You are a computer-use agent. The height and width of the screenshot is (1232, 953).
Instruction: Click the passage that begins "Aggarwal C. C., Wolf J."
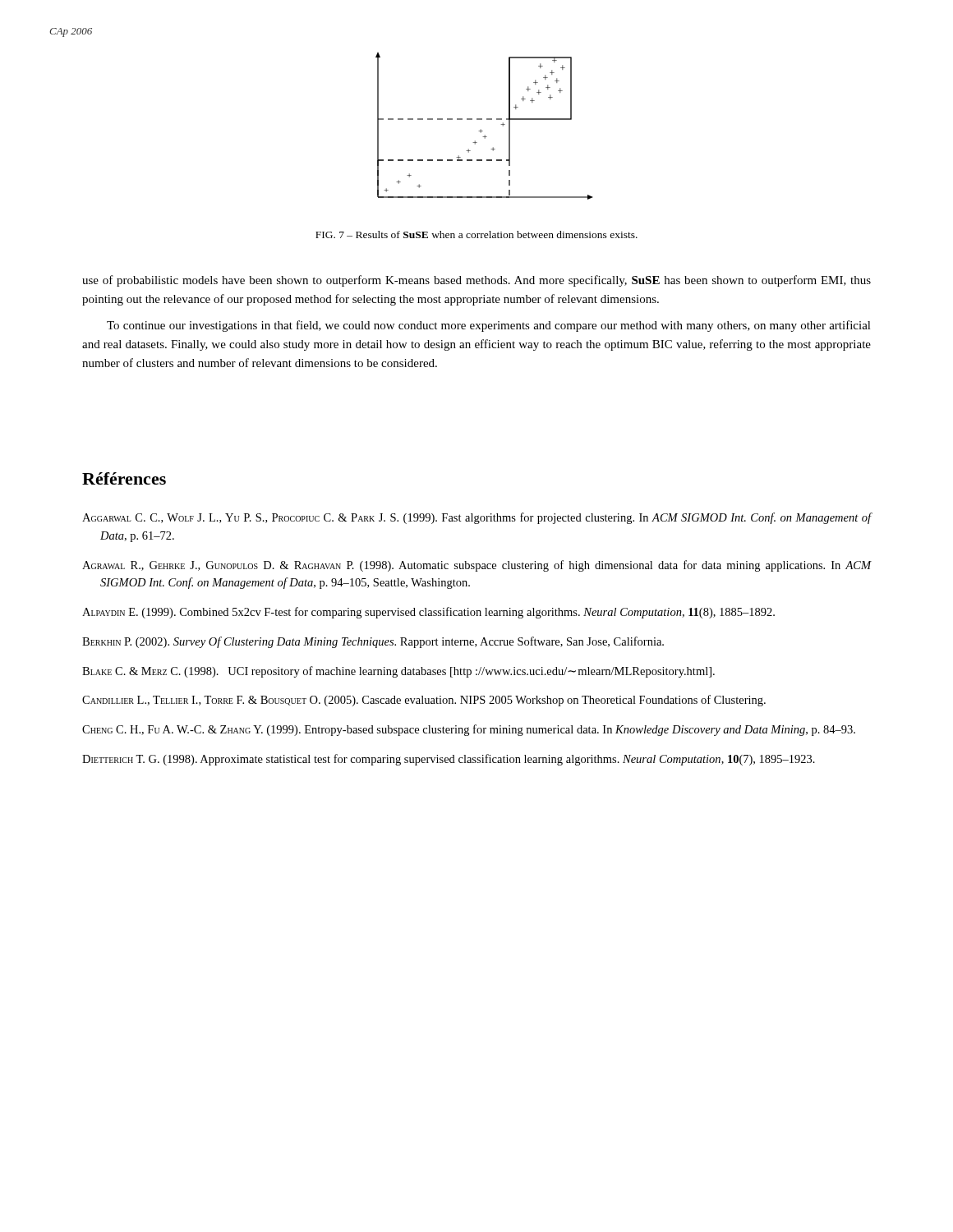pyautogui.click(x=476, y=526)
